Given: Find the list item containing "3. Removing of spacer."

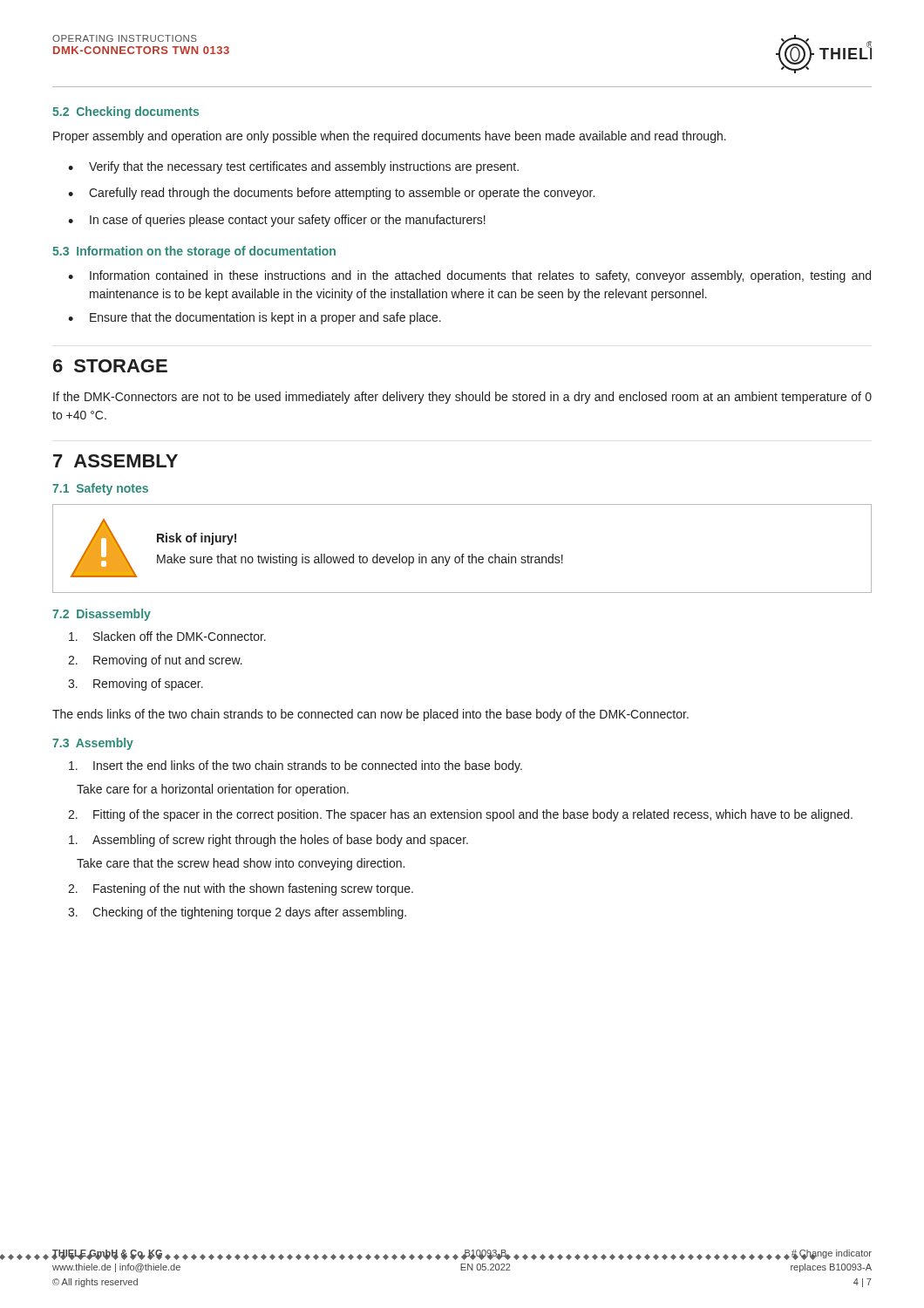Looking at the screenshot, I should 136,685.
